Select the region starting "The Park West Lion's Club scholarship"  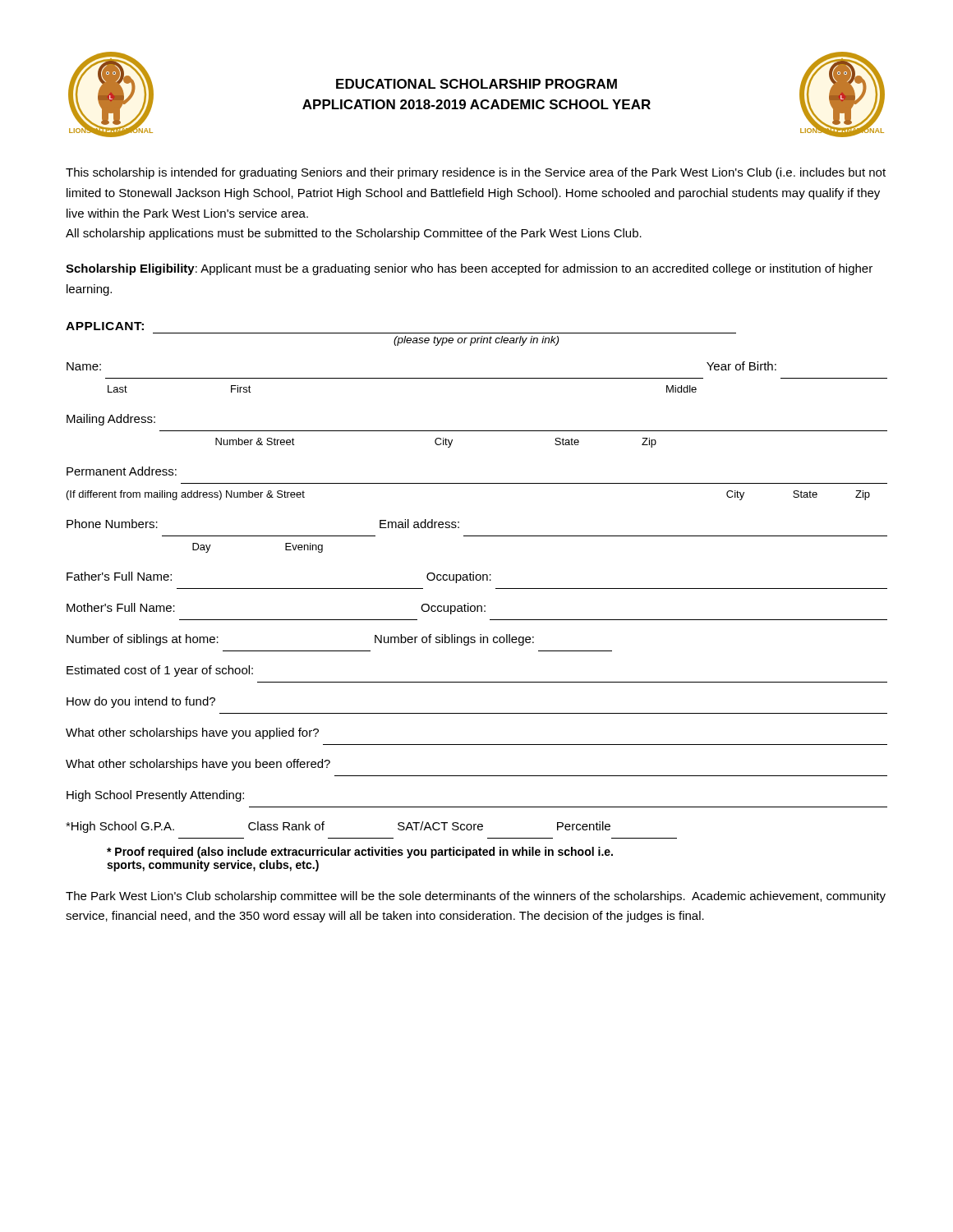coord(476,905)
